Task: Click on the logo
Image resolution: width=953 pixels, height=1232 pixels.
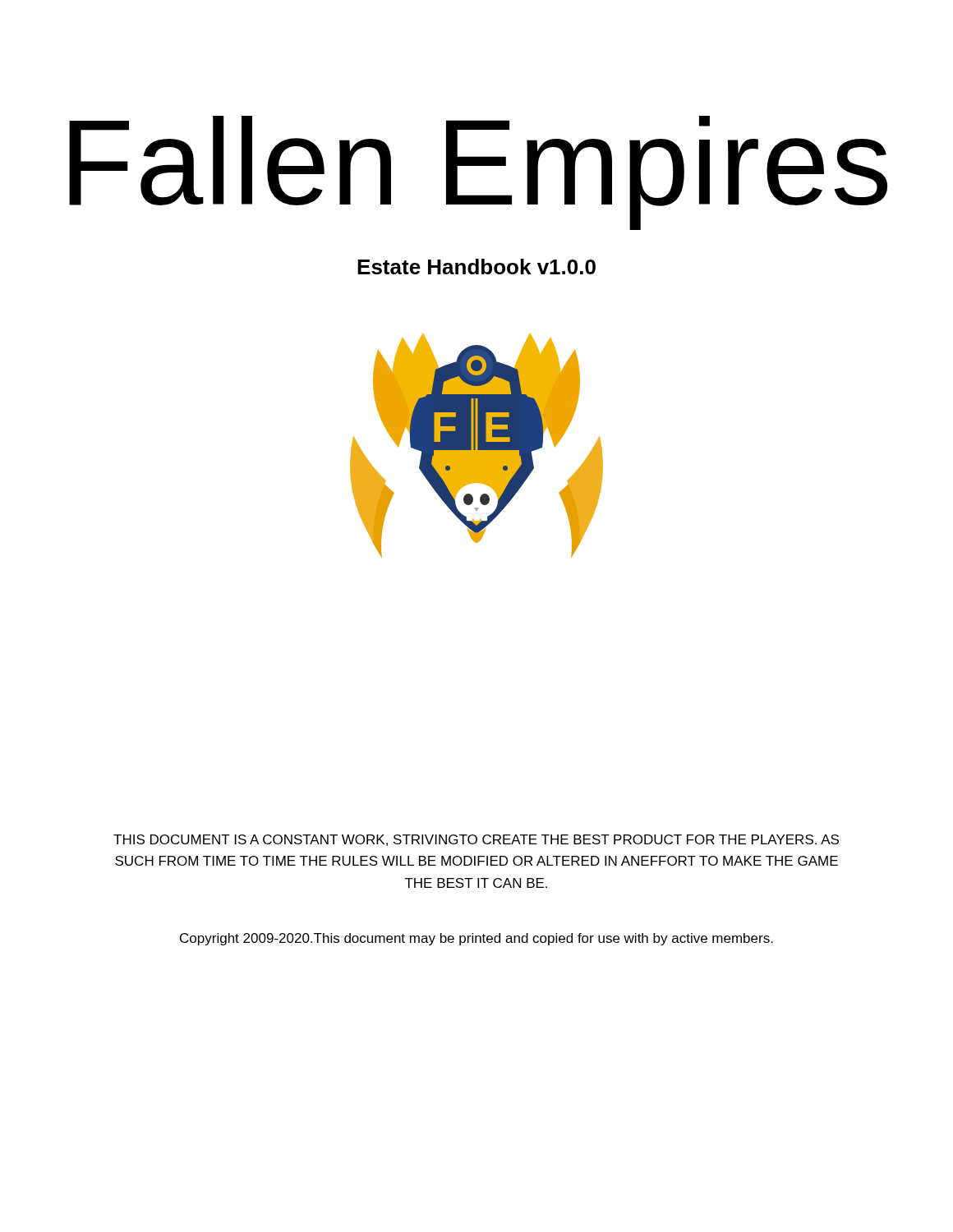Action: pyautogui.click(x=476, y=468)
